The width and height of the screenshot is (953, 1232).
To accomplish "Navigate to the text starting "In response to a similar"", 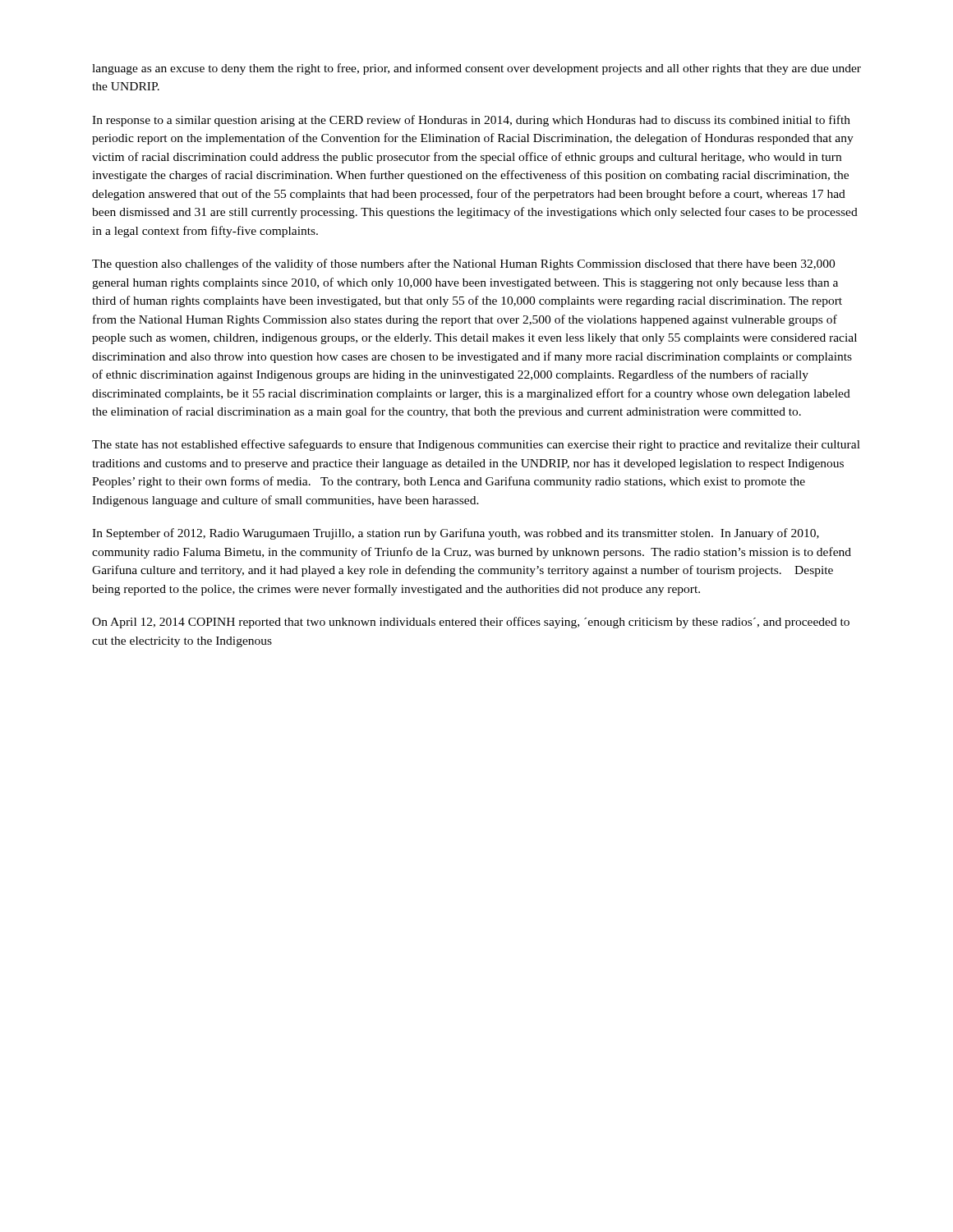I will point(475,175).
